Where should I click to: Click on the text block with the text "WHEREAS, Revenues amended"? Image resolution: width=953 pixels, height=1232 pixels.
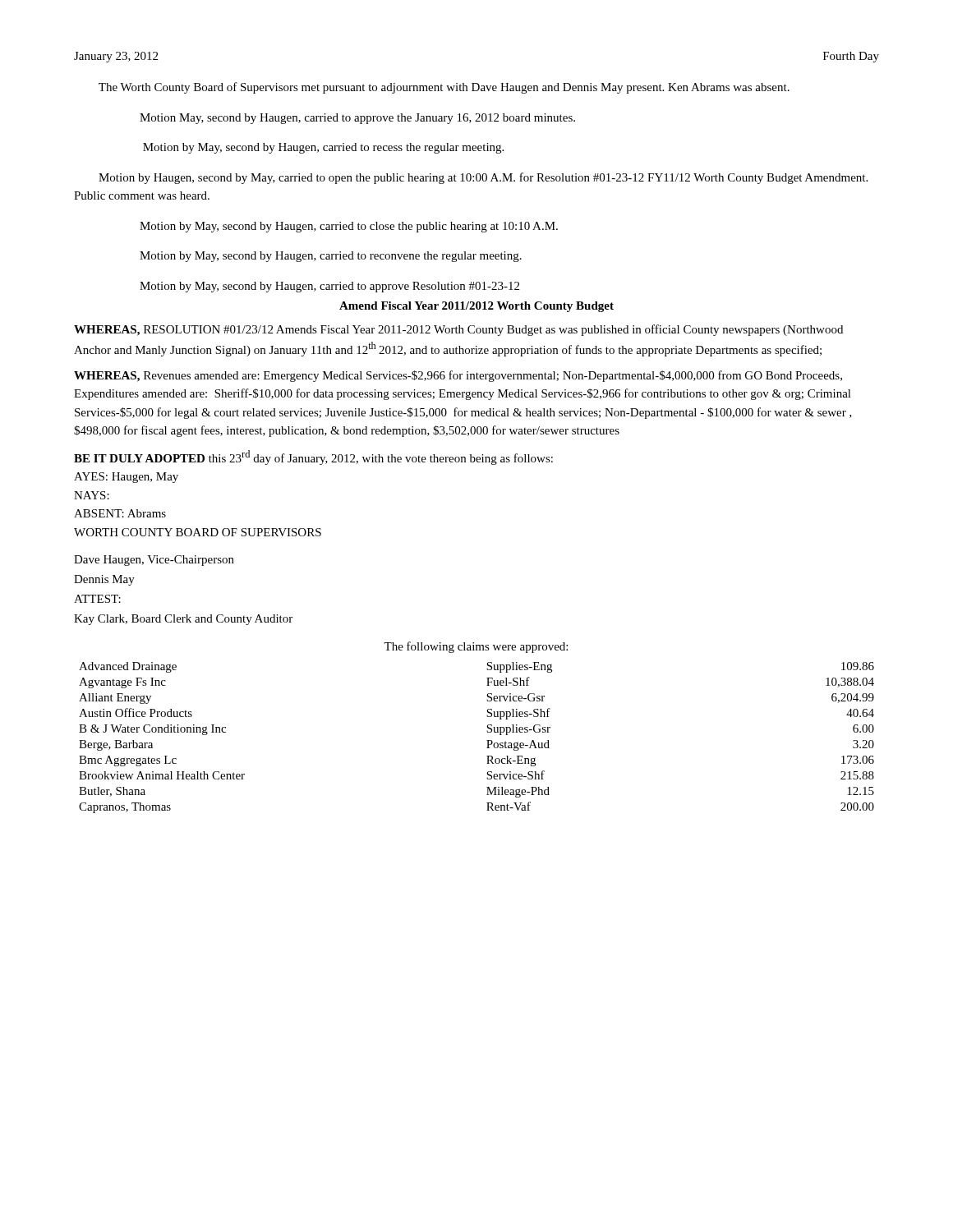click(x=463, y=403)
